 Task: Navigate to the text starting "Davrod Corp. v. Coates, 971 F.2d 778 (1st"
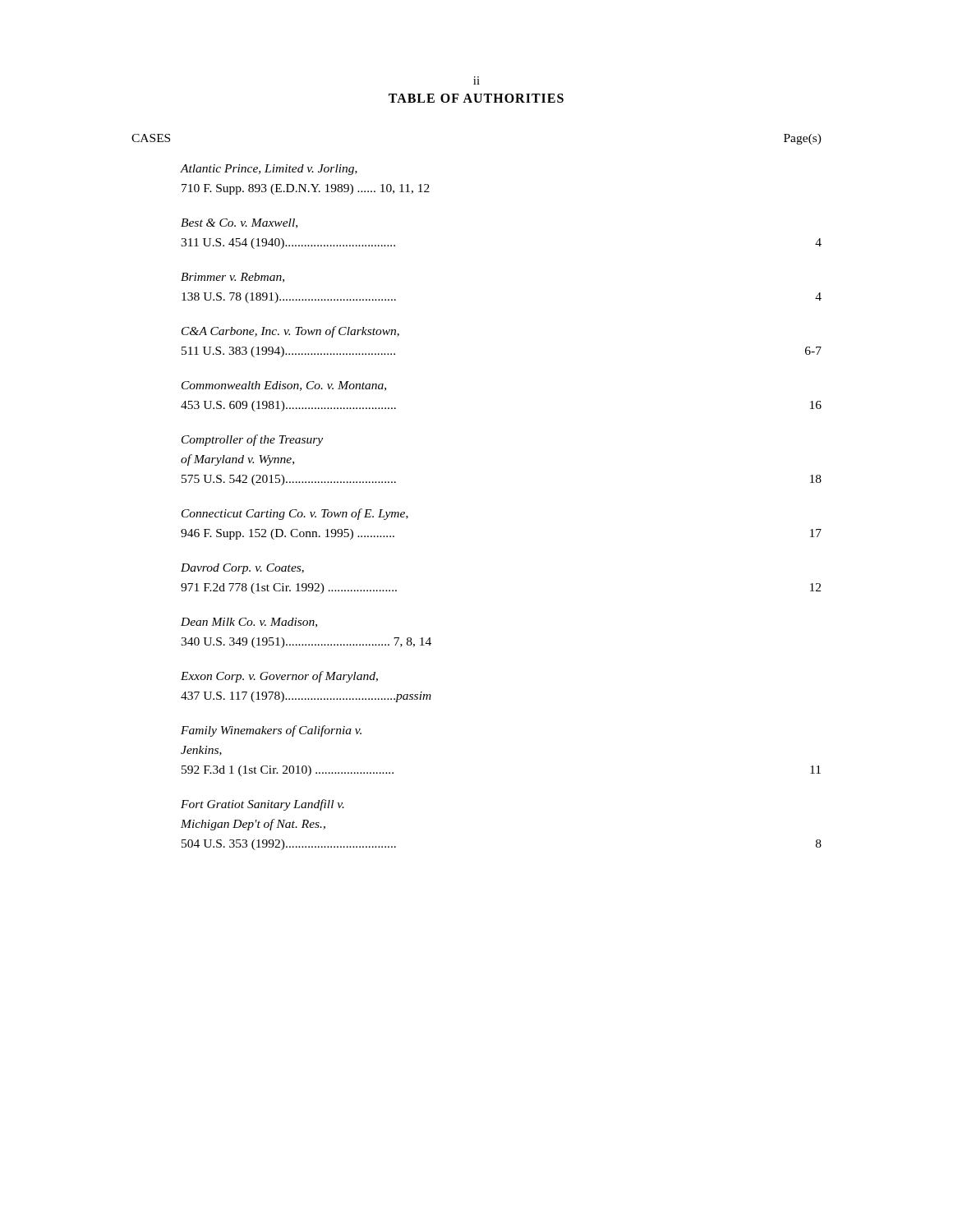coord(242,569)
